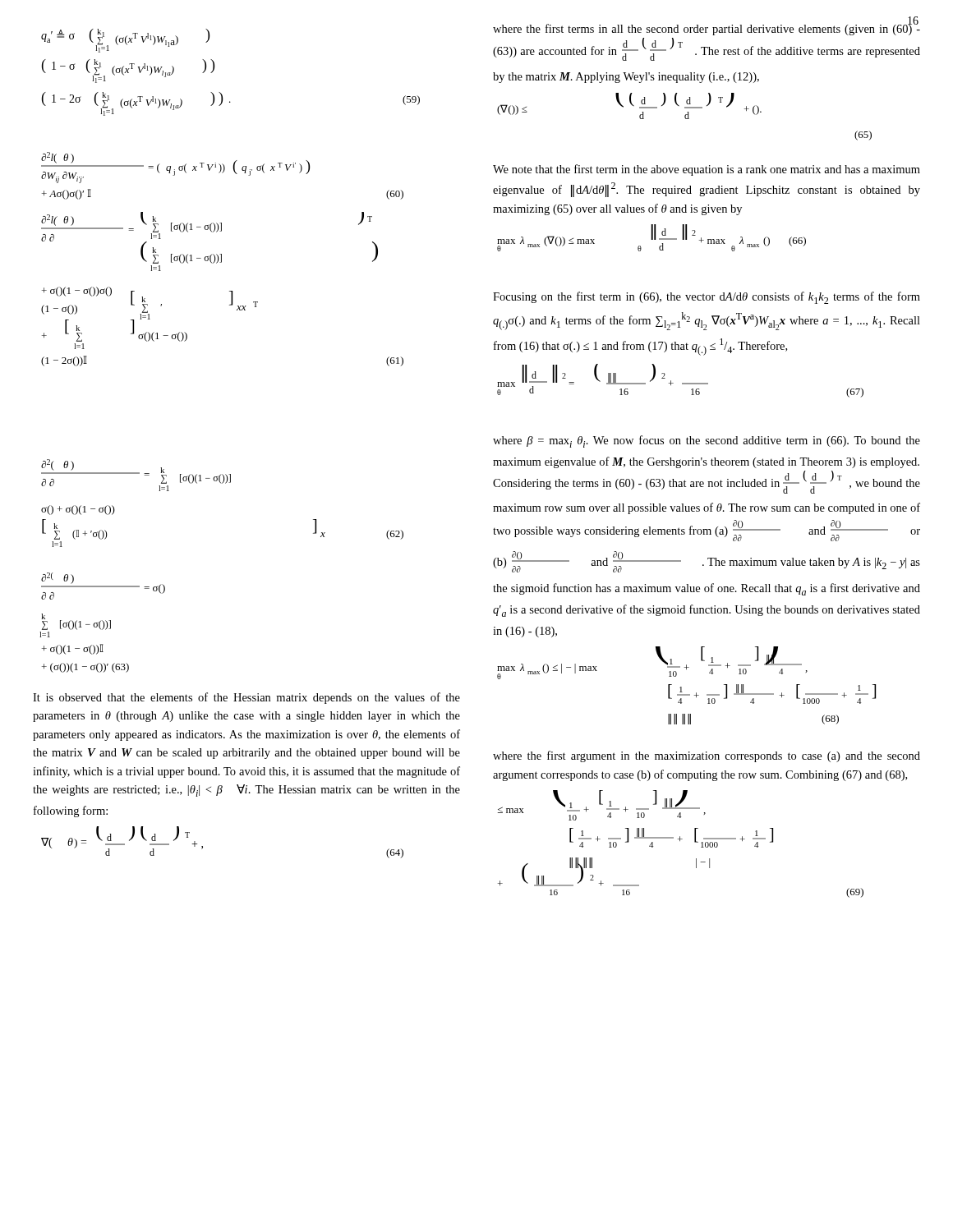Click on the formula that reads "max θ λ max (M) ≤ |k2"
The image size is (953, 1232).
[702, 692]
